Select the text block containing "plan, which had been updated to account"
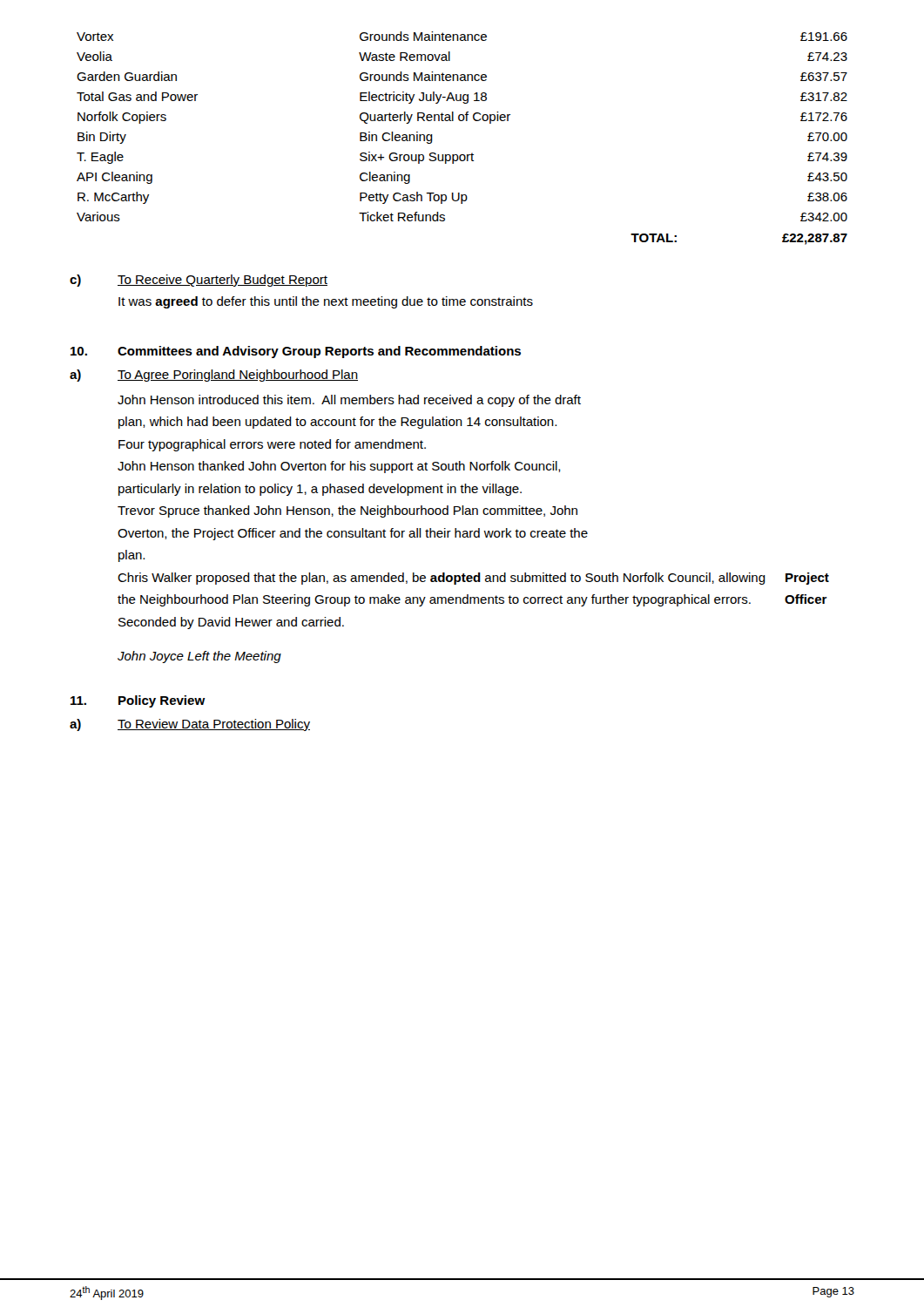Image resolution: width=924 pixels, height=1307 pixels. [x=338, y=421]
